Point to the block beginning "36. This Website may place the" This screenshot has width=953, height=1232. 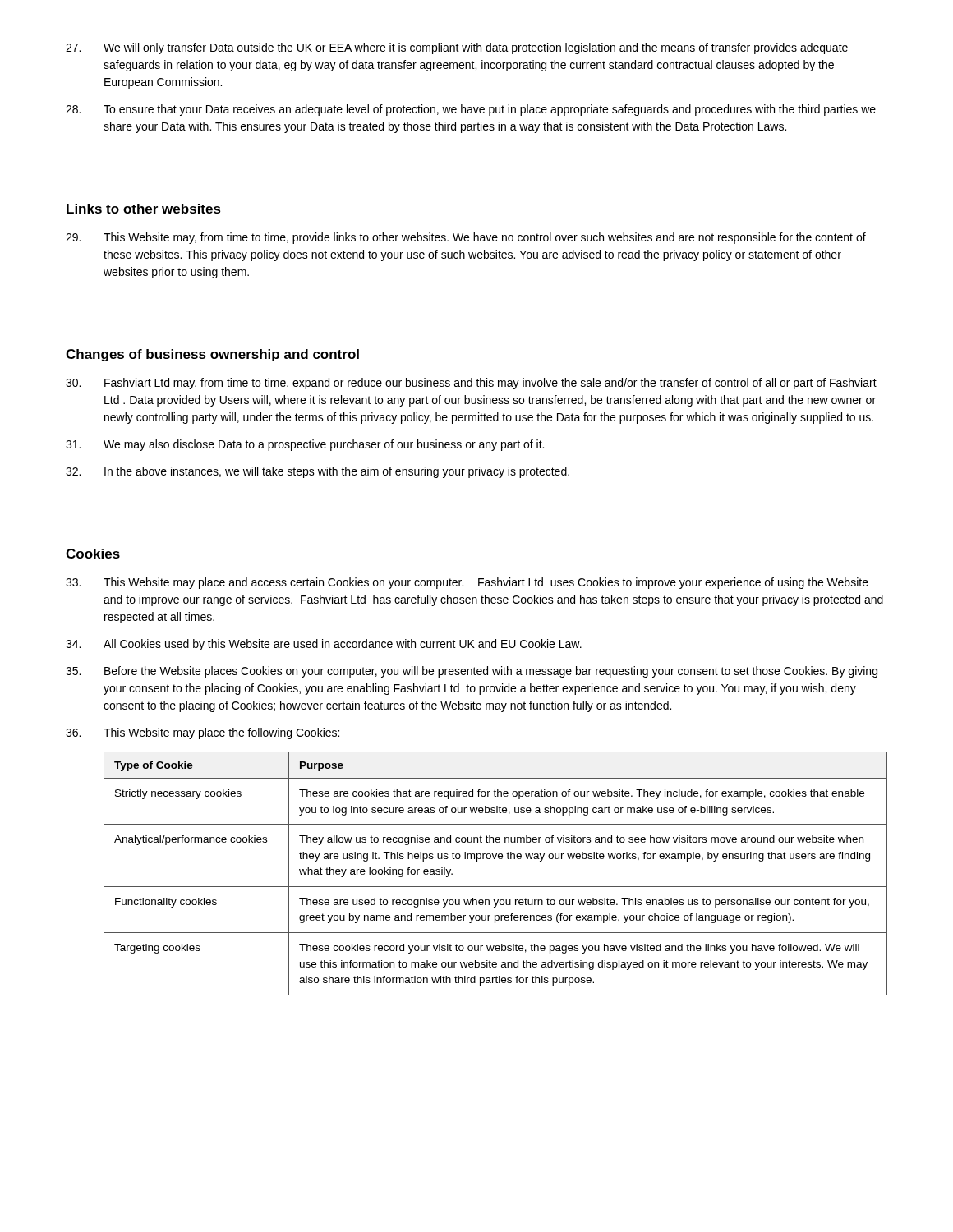(203, 733)
